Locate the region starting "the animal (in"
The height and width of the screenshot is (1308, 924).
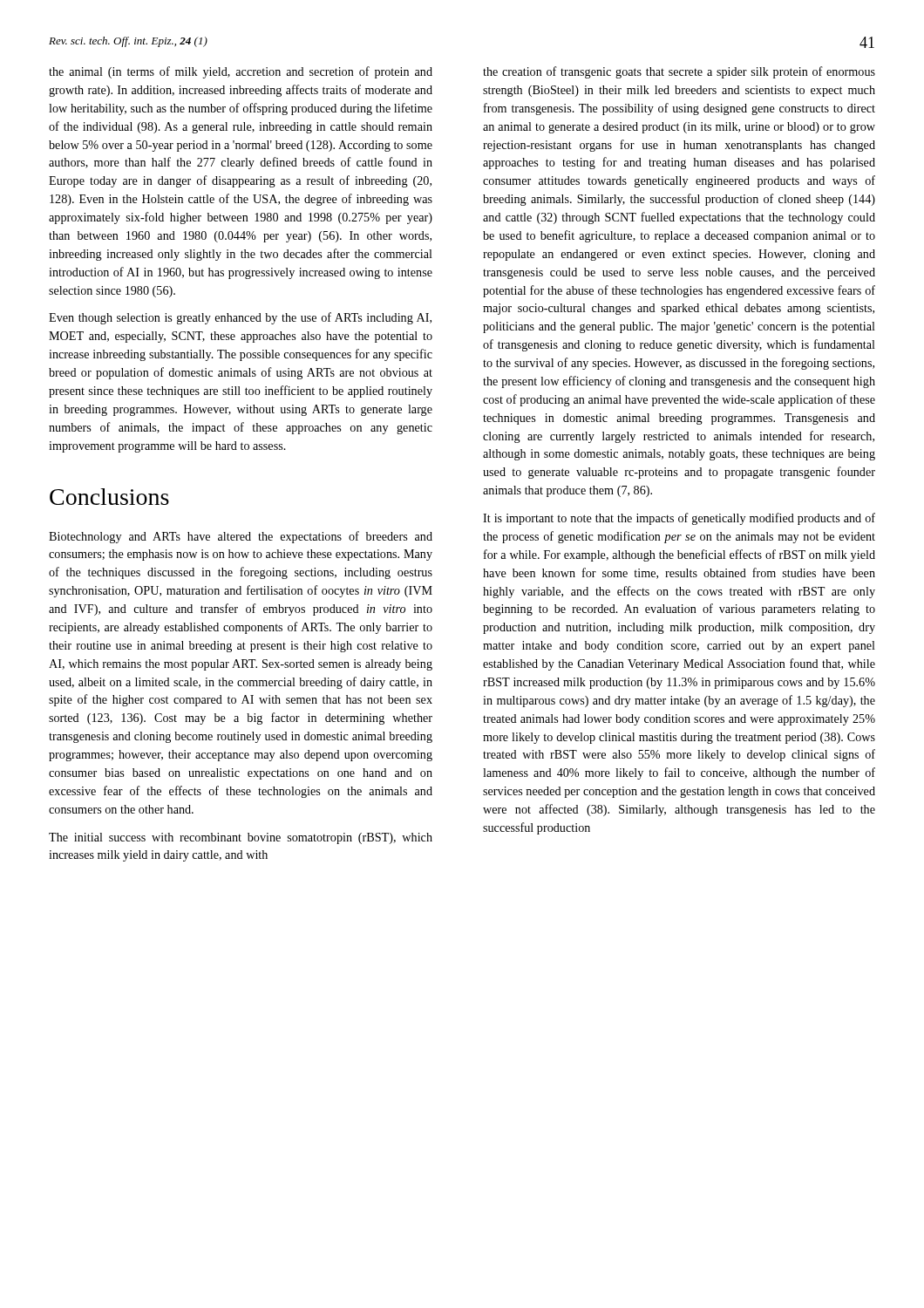(241, 181)
